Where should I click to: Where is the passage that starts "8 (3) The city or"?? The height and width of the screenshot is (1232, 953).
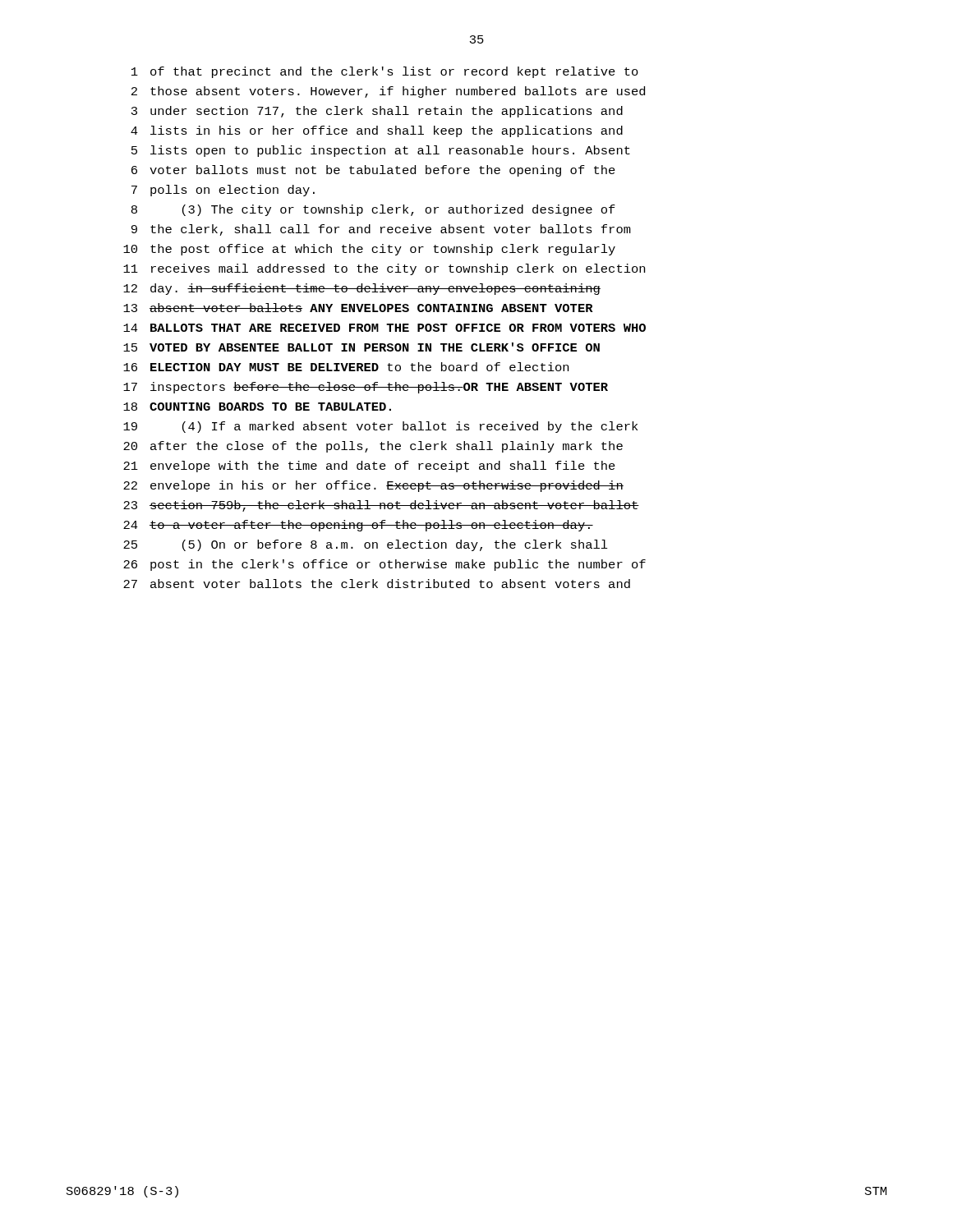tap(493, 309)
